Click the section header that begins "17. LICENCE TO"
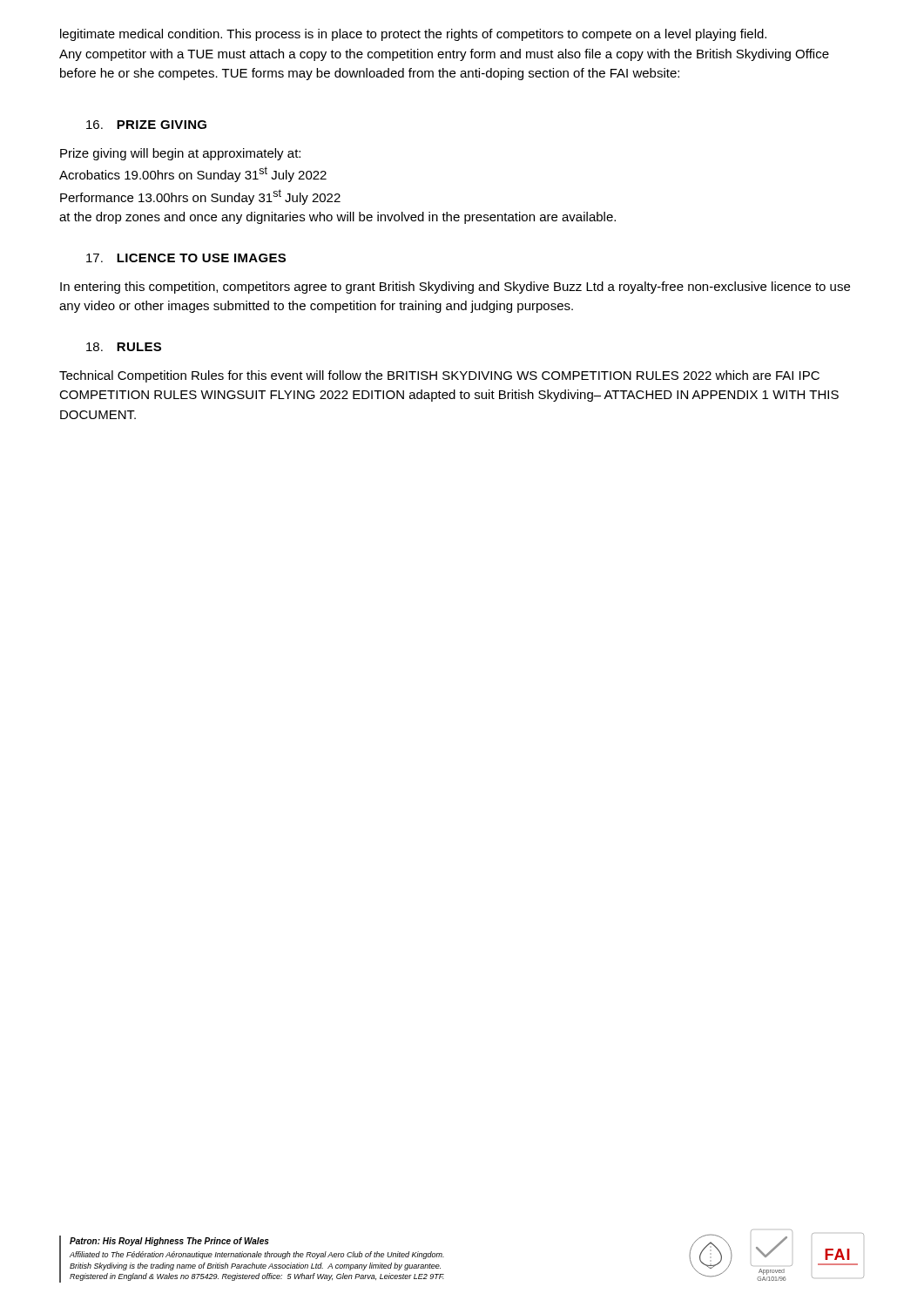924x1307 pixels. (186, 257)
